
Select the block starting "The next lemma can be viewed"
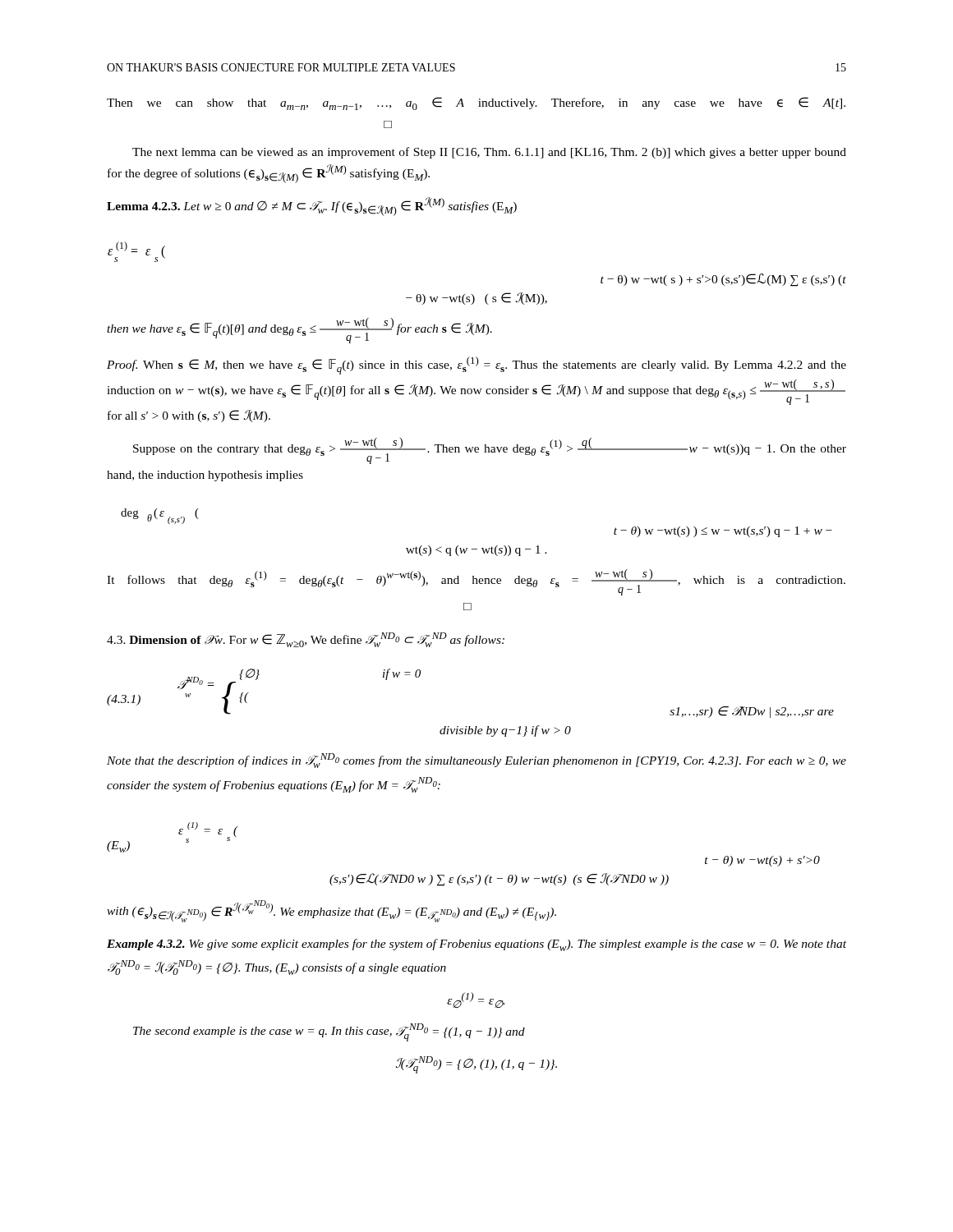476,164
